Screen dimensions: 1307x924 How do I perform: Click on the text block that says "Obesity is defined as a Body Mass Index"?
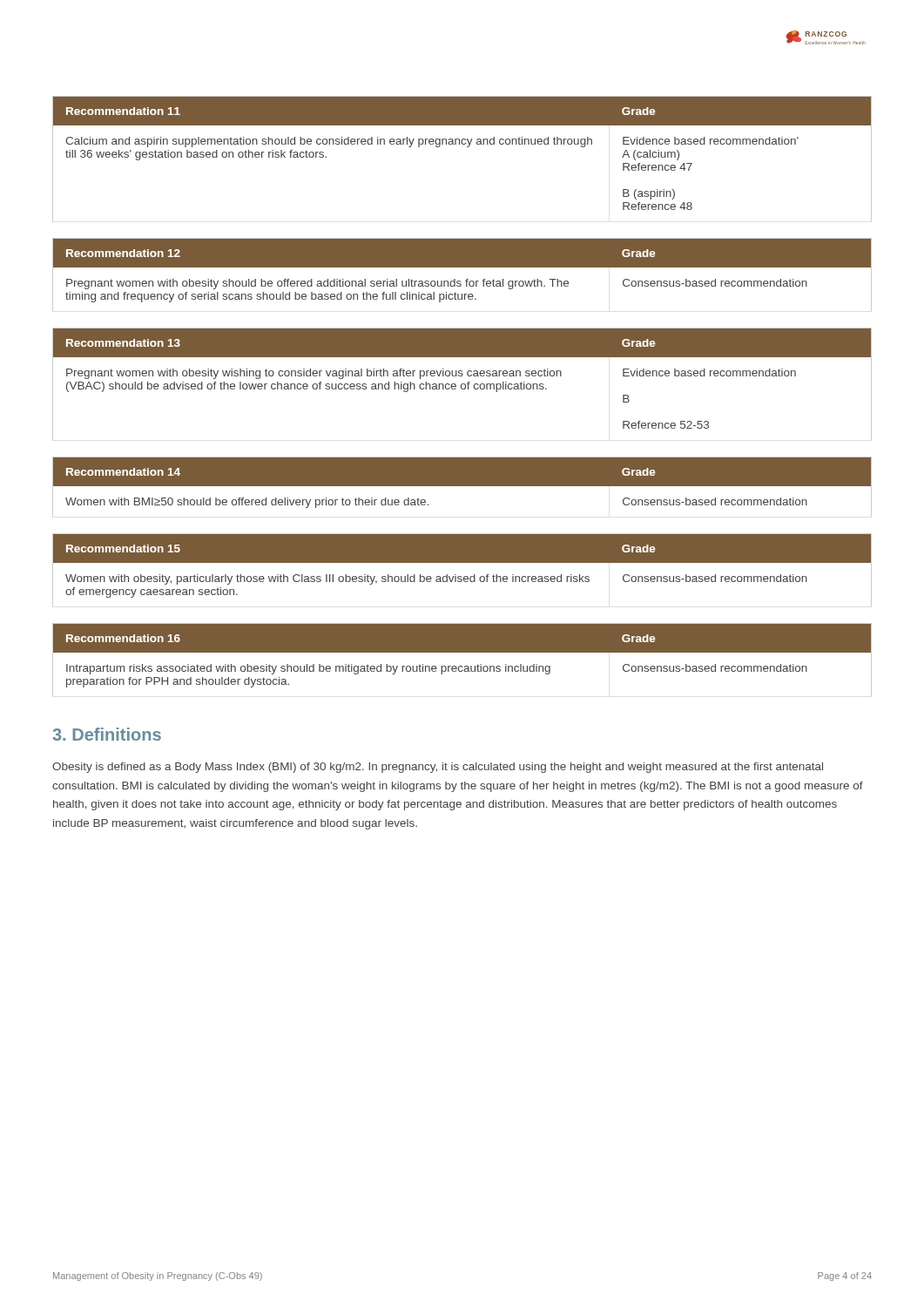457,795
